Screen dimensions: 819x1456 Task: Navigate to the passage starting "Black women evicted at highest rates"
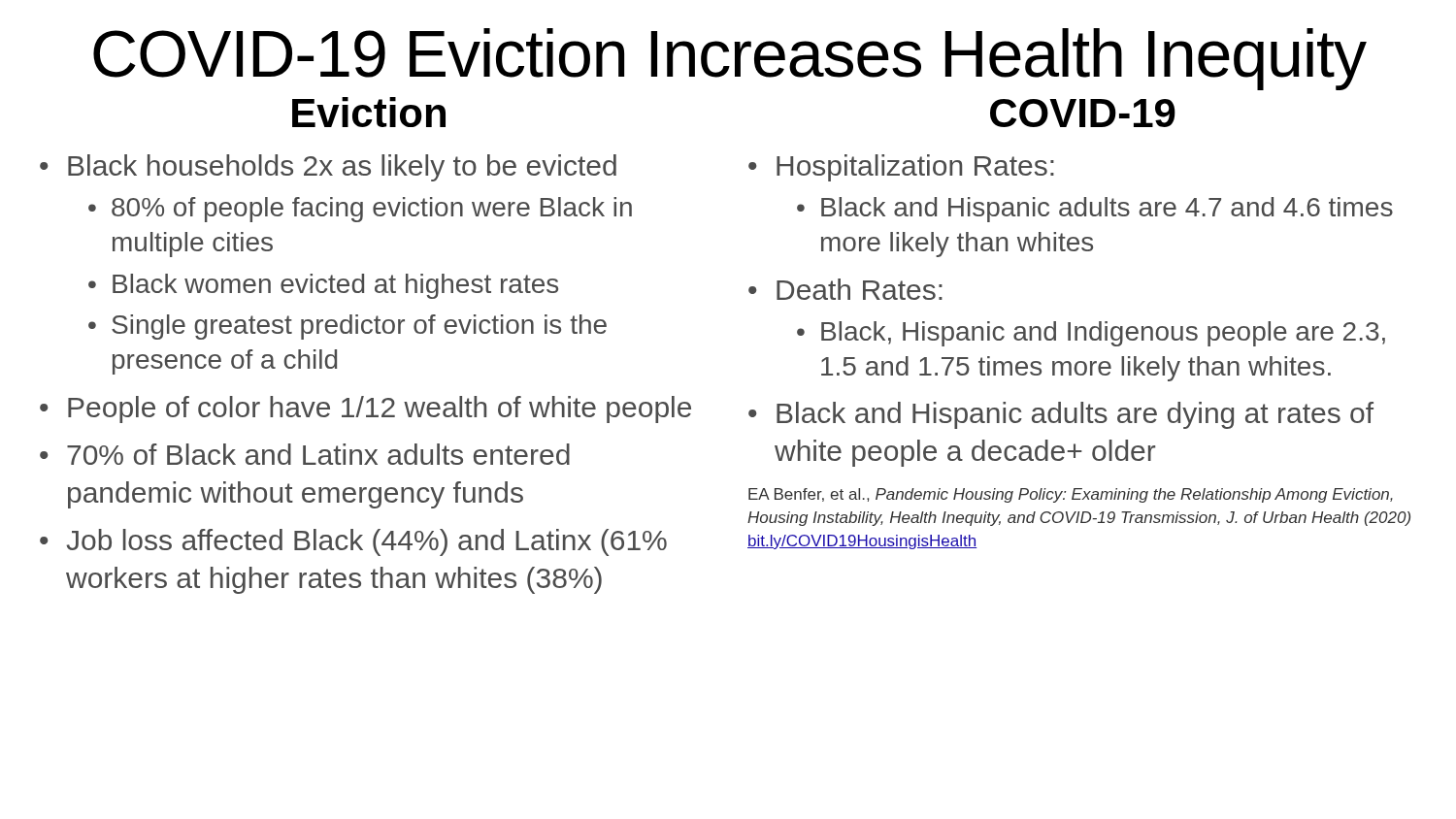335,283
